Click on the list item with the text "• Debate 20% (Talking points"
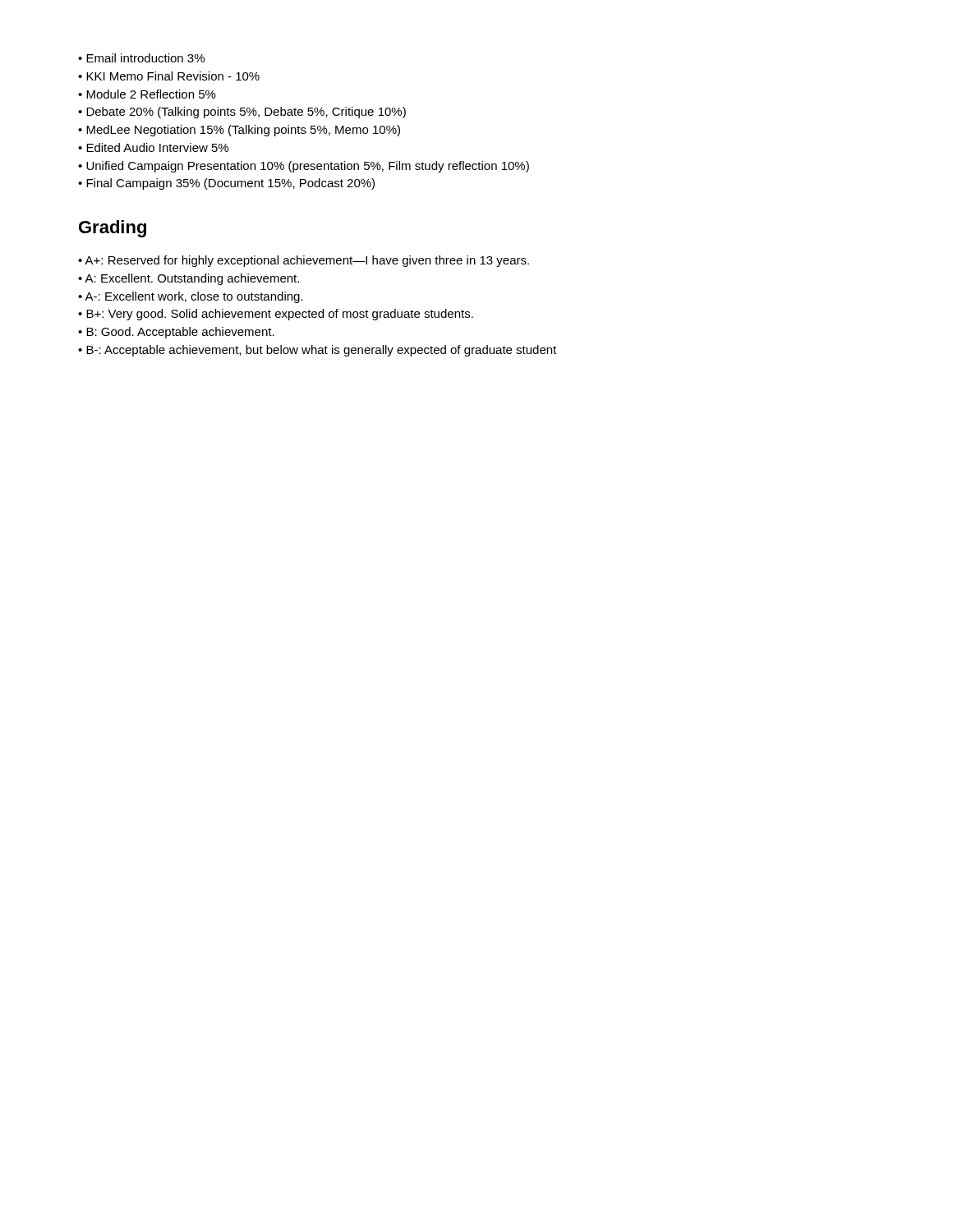953x1232 pixels. point(242,111)
